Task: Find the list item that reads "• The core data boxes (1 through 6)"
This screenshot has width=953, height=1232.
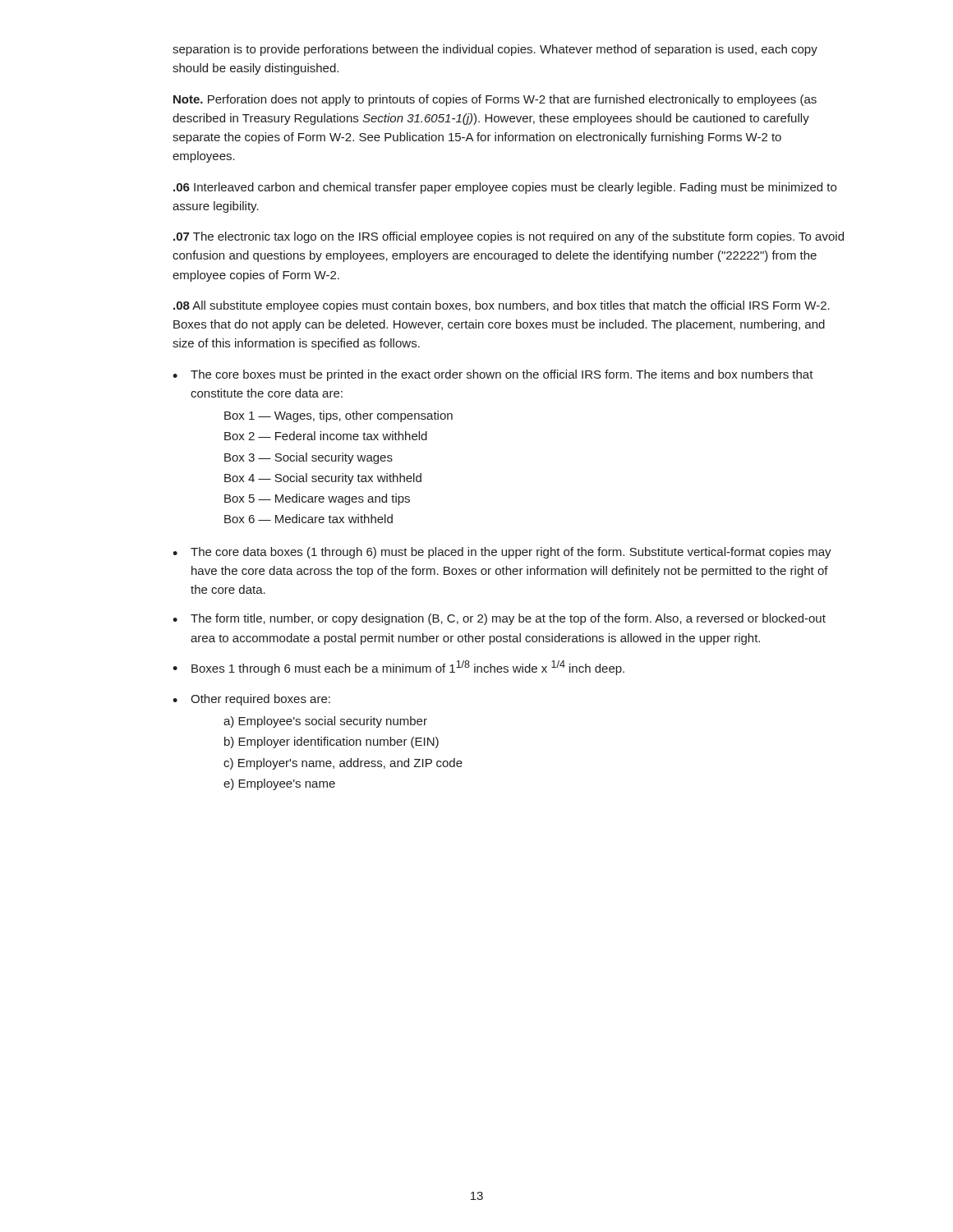Action: point(509,570)
